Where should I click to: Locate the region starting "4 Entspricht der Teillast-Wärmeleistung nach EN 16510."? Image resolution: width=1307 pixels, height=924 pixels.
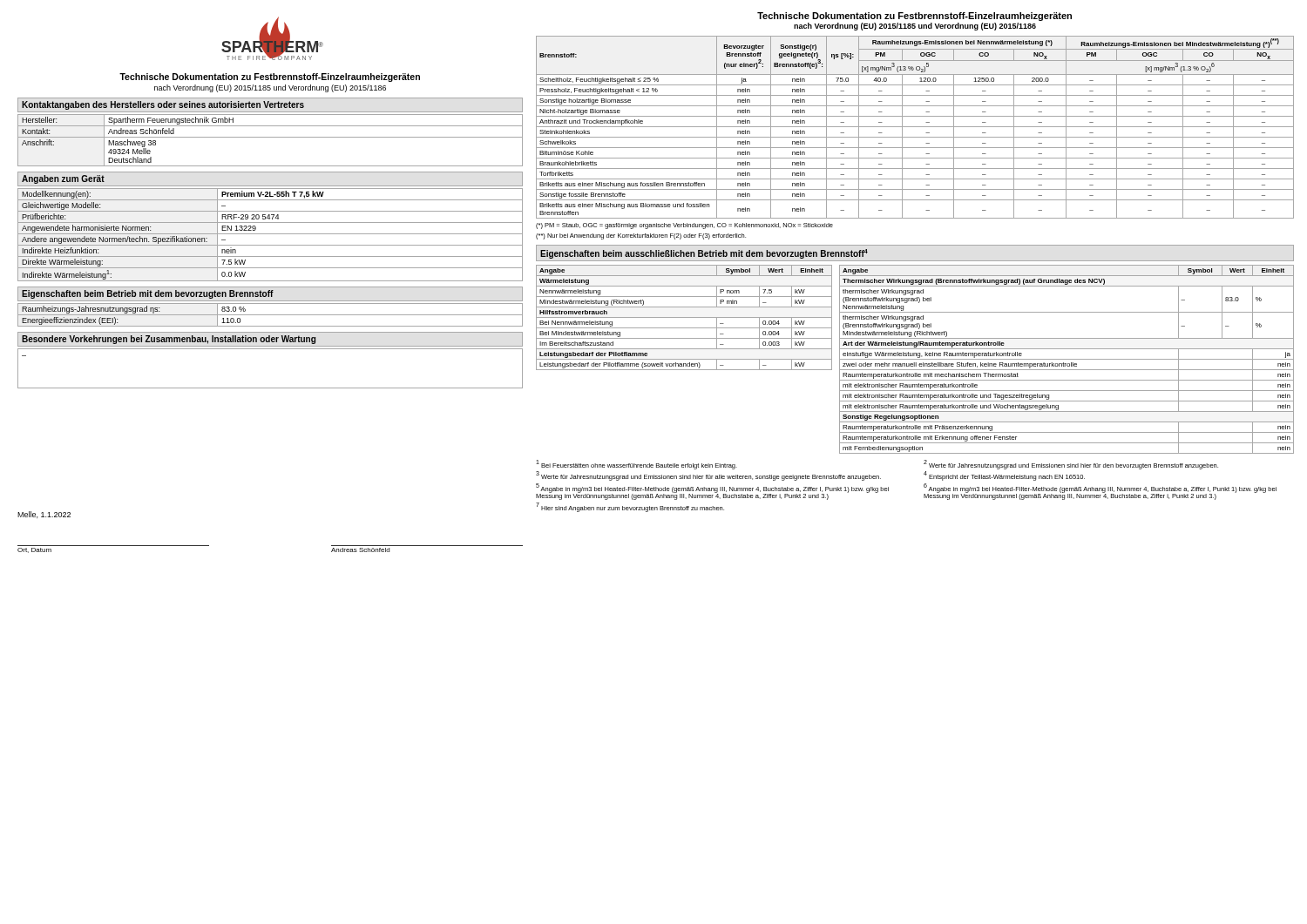click(1004, 475)
